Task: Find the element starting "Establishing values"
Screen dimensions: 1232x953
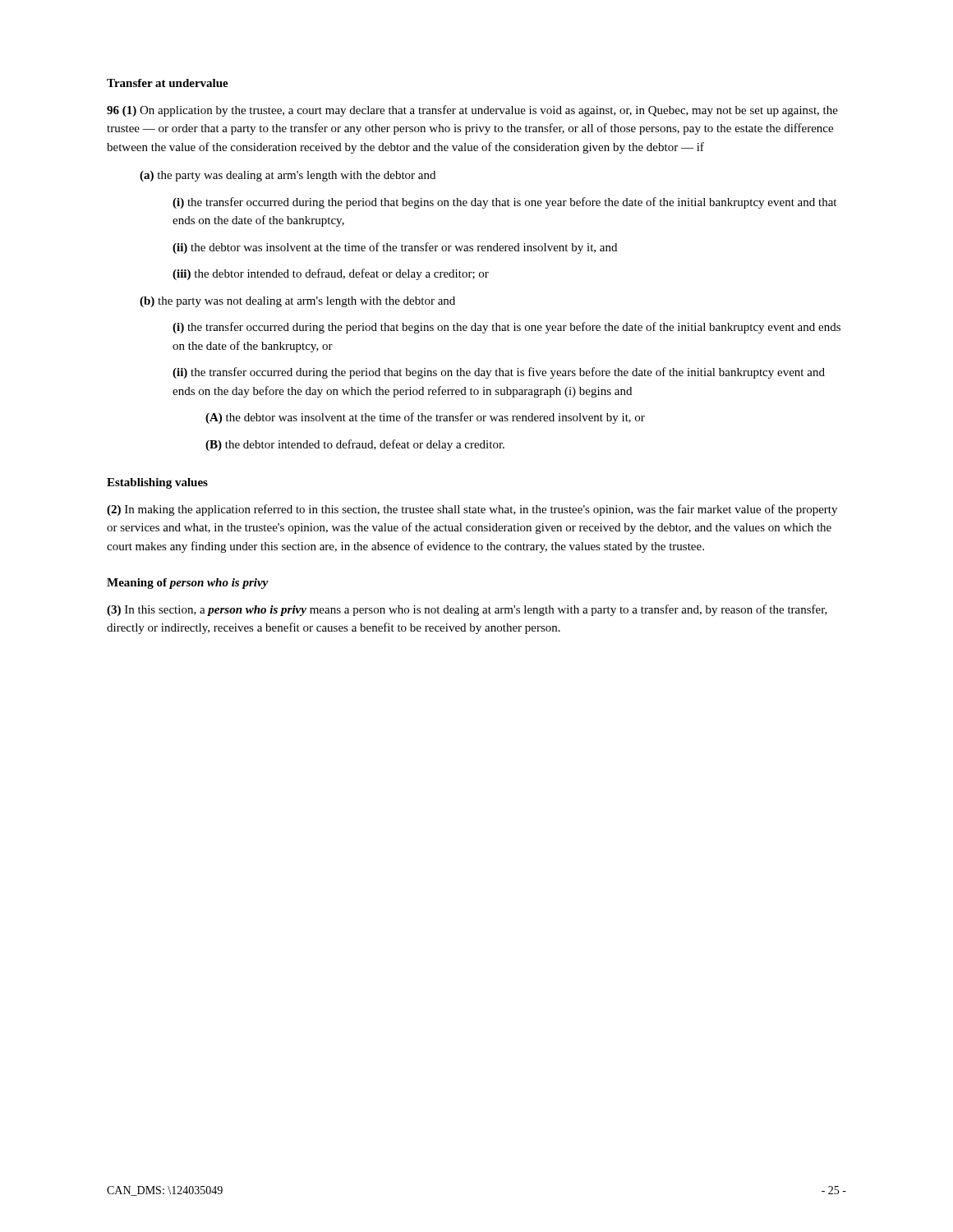Action: click(157, 482)
